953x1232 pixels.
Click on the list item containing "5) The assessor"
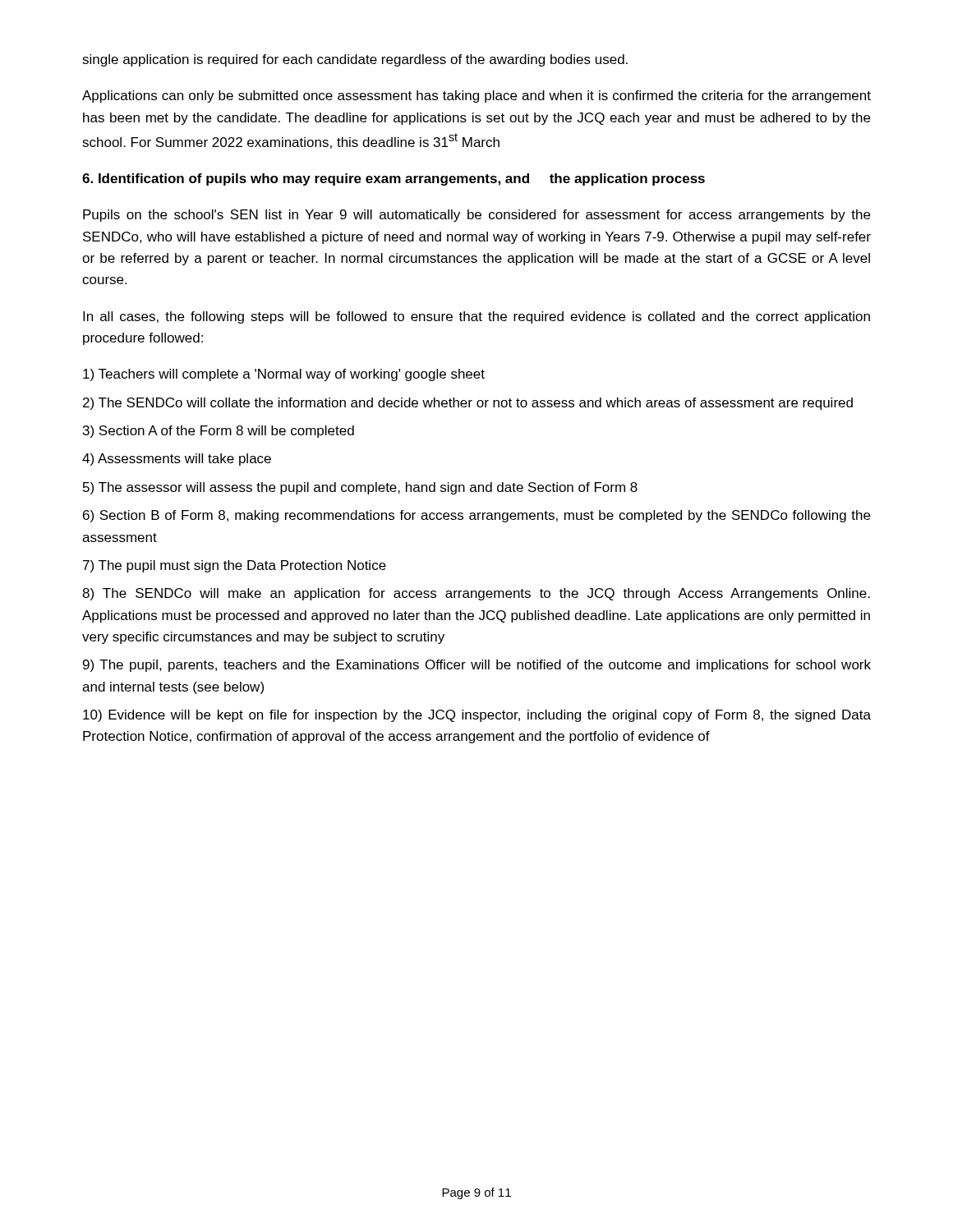tap(476, 488)
